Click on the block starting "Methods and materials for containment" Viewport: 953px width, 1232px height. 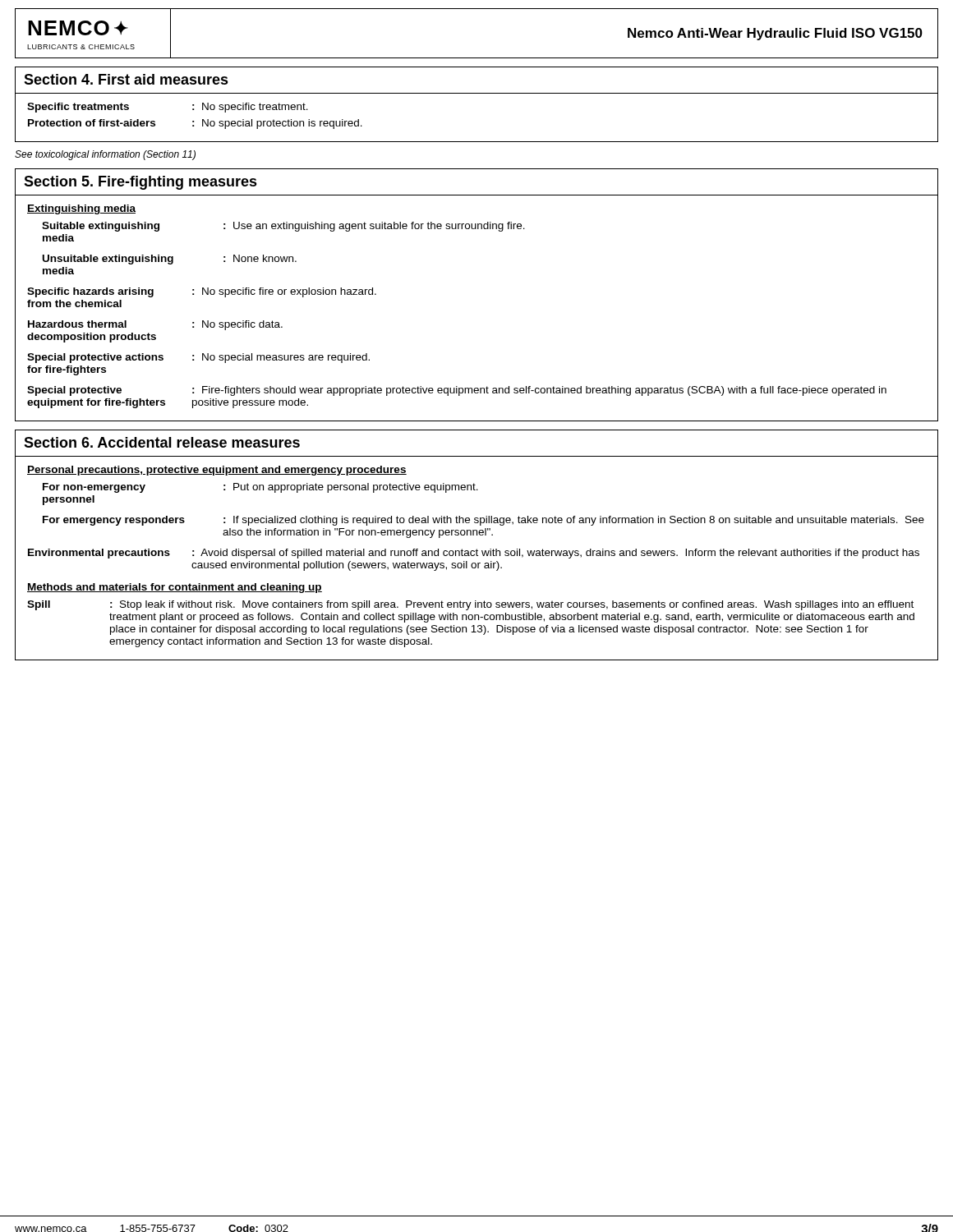(174, 587)
